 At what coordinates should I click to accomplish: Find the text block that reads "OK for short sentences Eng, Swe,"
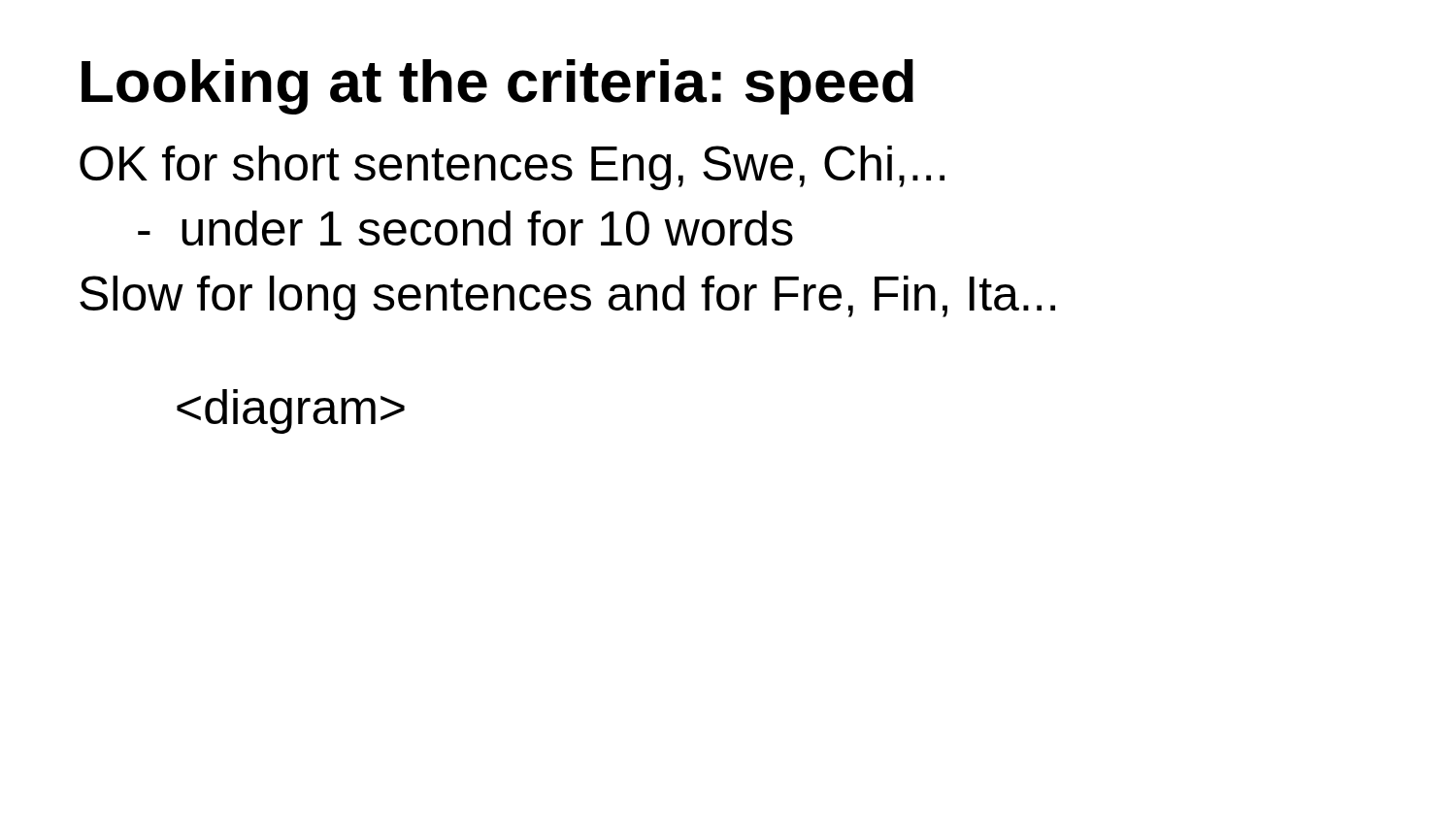click(513, 164)
